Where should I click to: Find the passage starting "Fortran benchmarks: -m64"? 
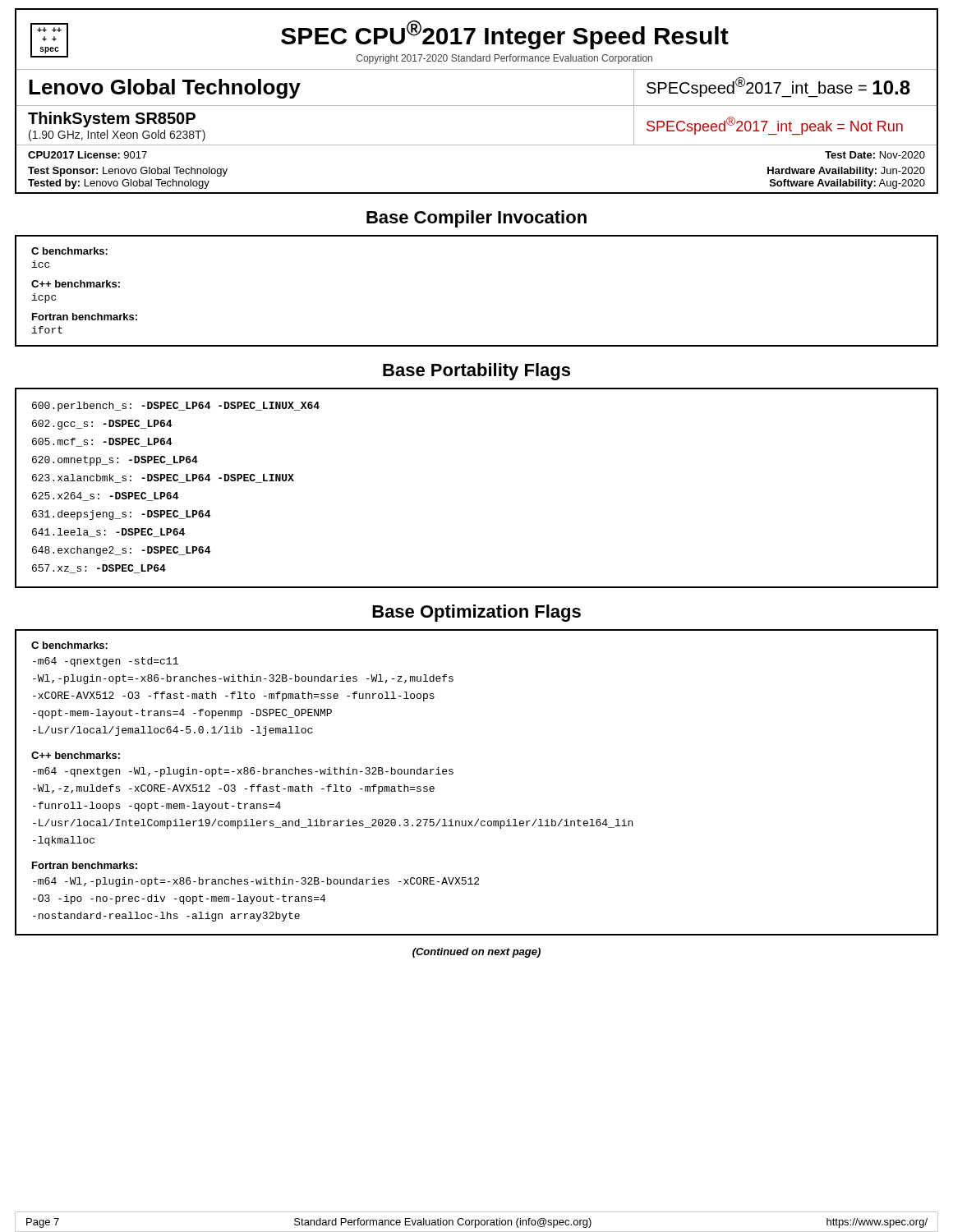click(x=476, y=892)
